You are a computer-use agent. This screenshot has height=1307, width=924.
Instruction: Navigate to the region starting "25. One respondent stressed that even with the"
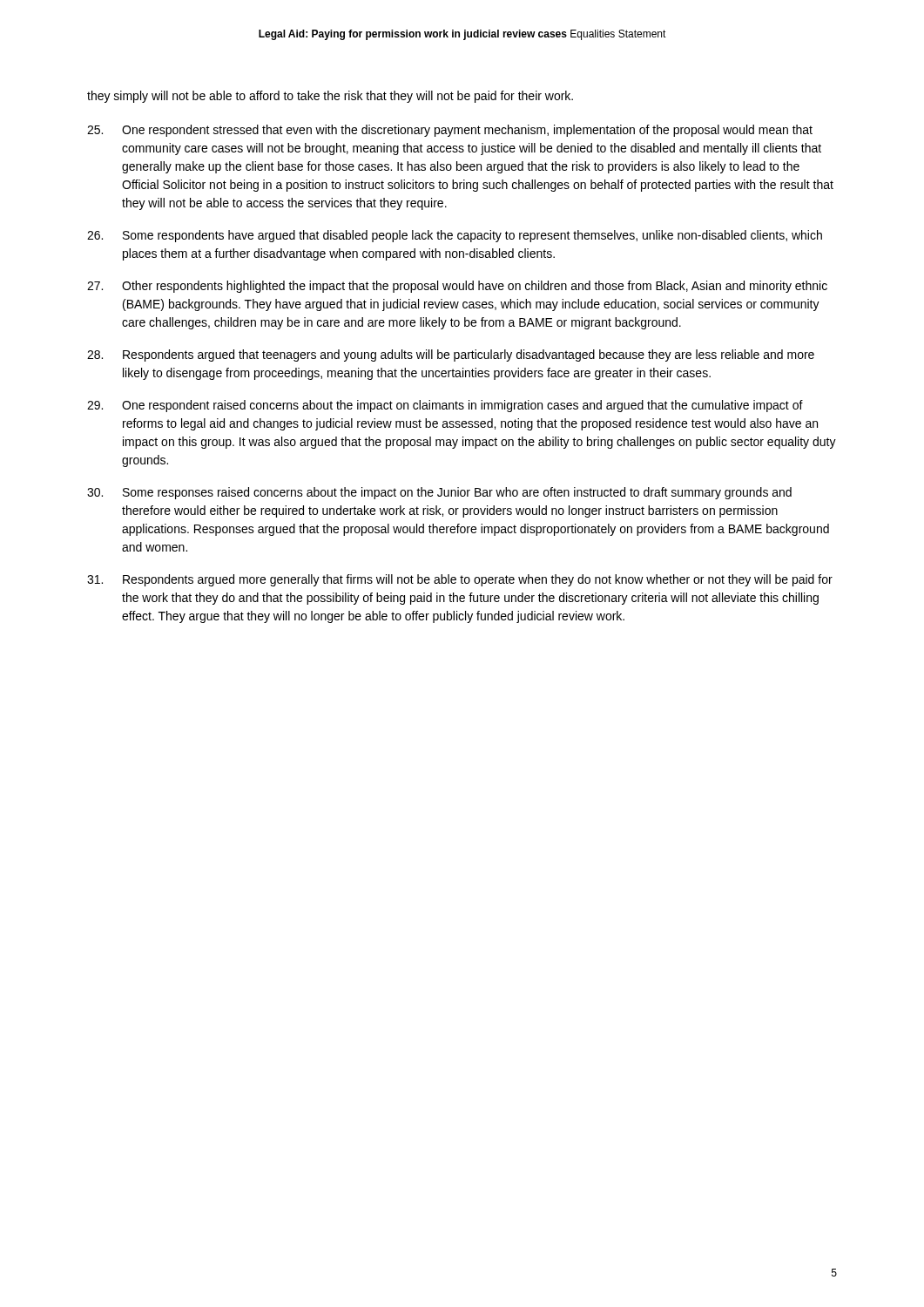click(x=462, y=167)
